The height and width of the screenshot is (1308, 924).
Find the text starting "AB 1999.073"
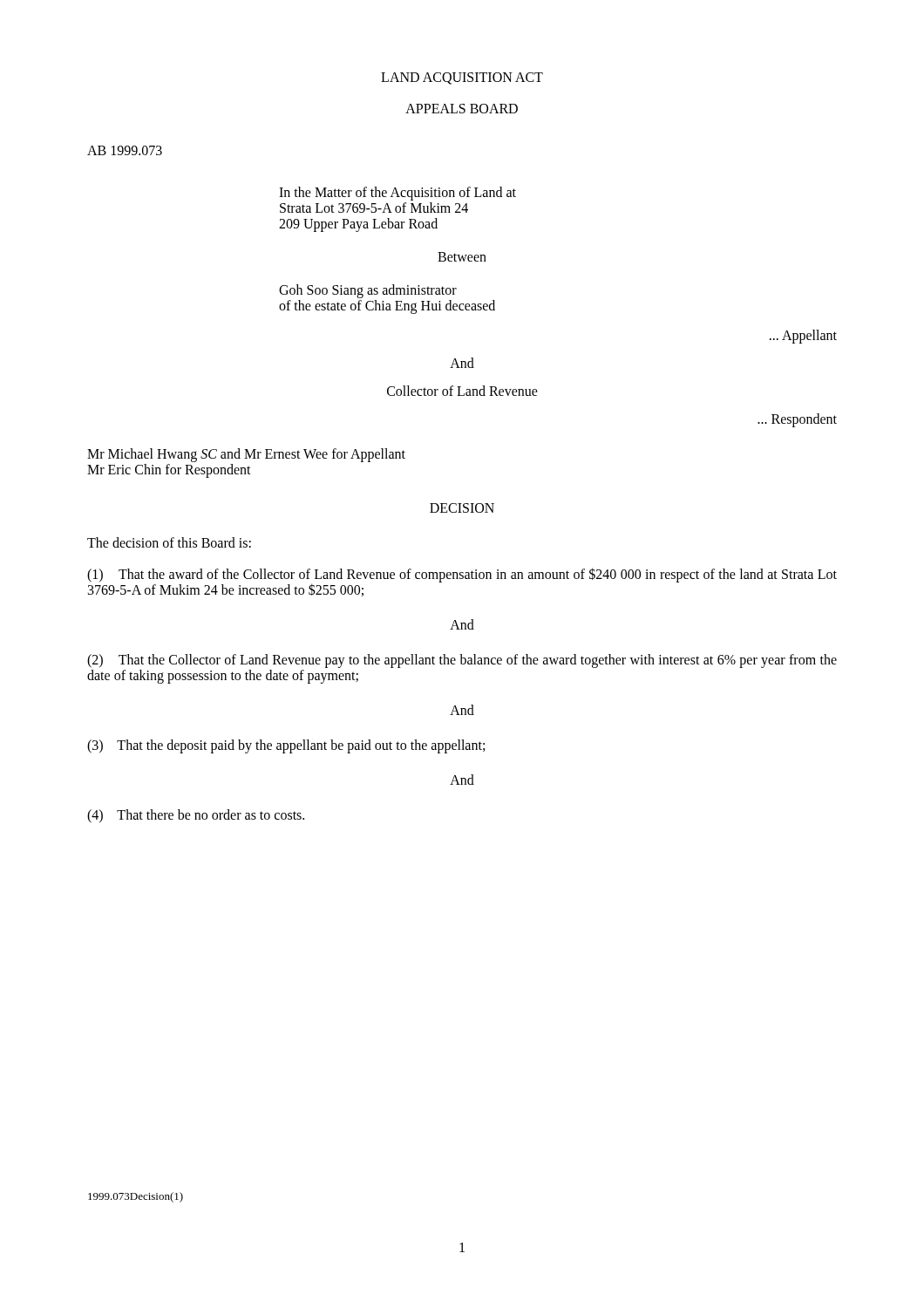[x=125, y=150]
